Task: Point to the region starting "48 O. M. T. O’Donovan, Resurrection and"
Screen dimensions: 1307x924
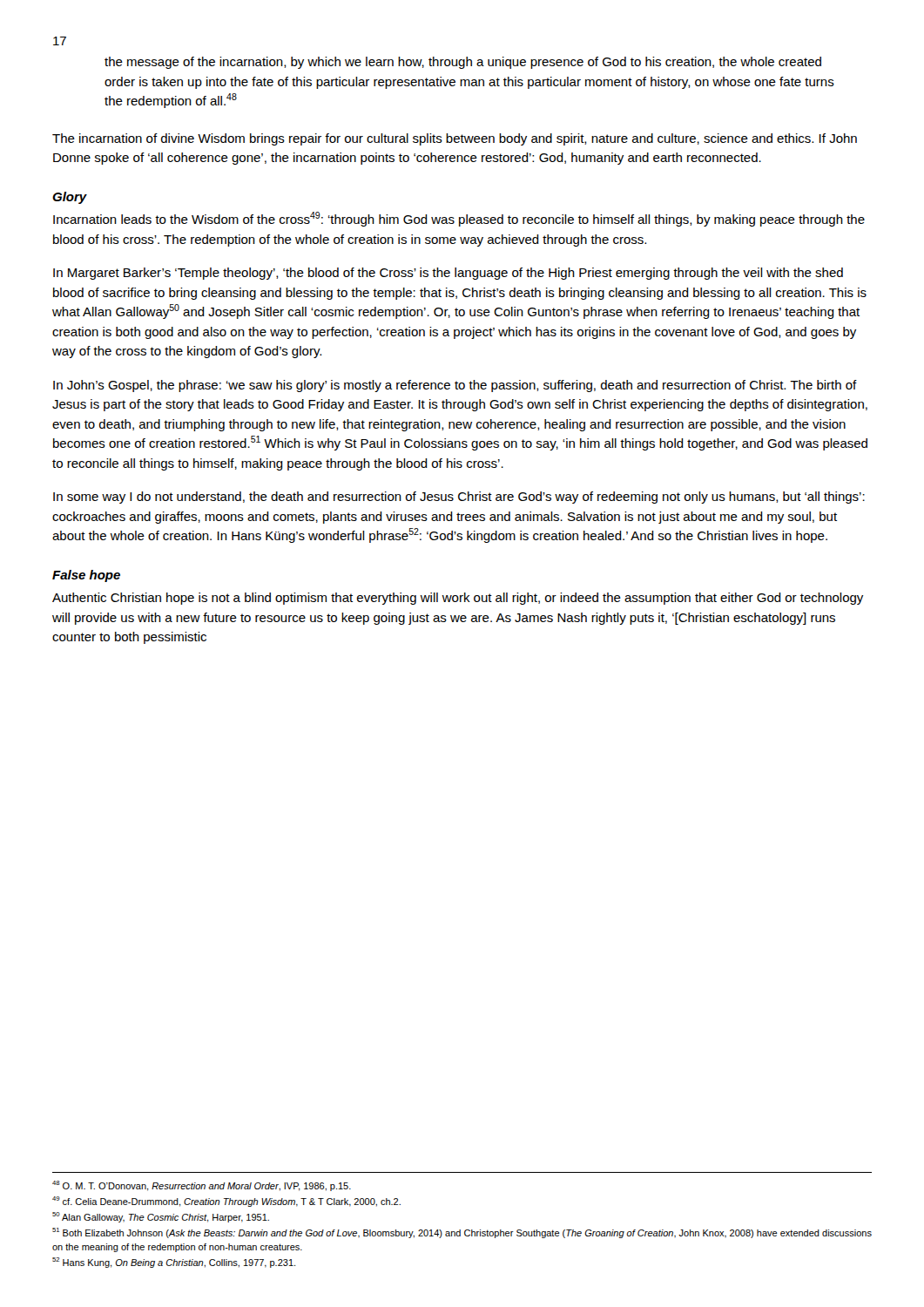Action: 202,1186
